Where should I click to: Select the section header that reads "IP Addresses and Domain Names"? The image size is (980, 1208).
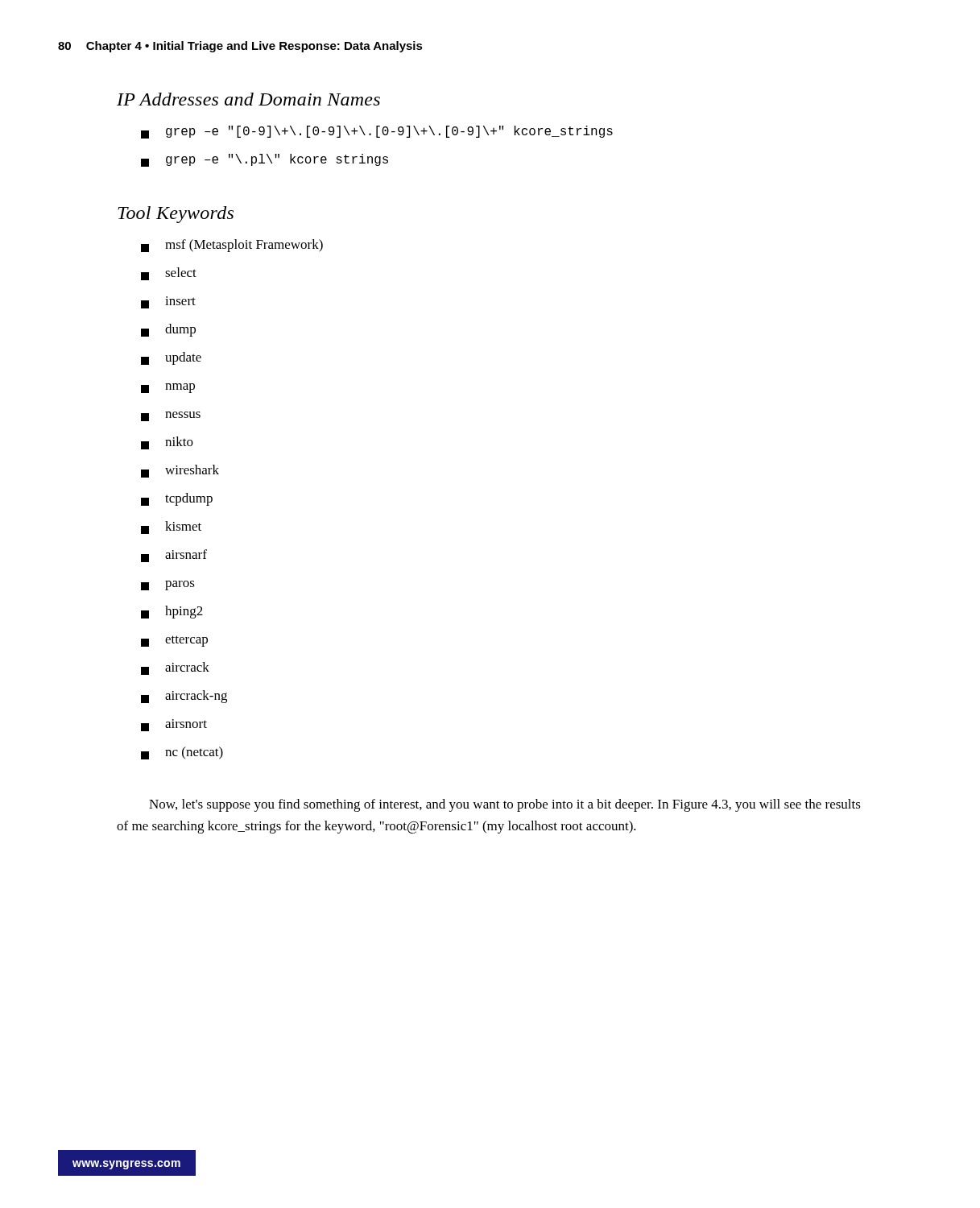(249, 99)
